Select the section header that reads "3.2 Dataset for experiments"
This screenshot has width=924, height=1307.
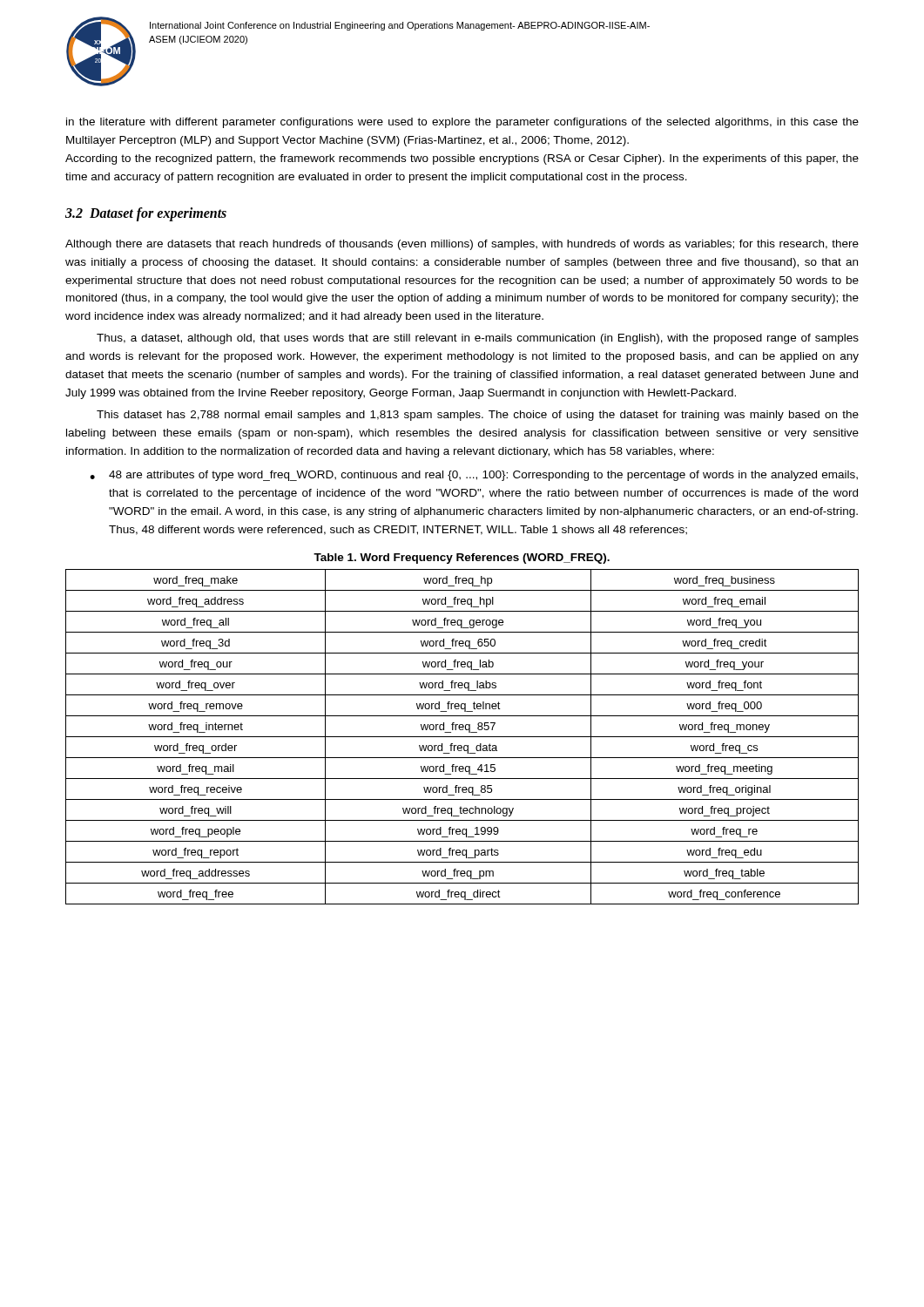pyautogui.click(x=146, y=213)
